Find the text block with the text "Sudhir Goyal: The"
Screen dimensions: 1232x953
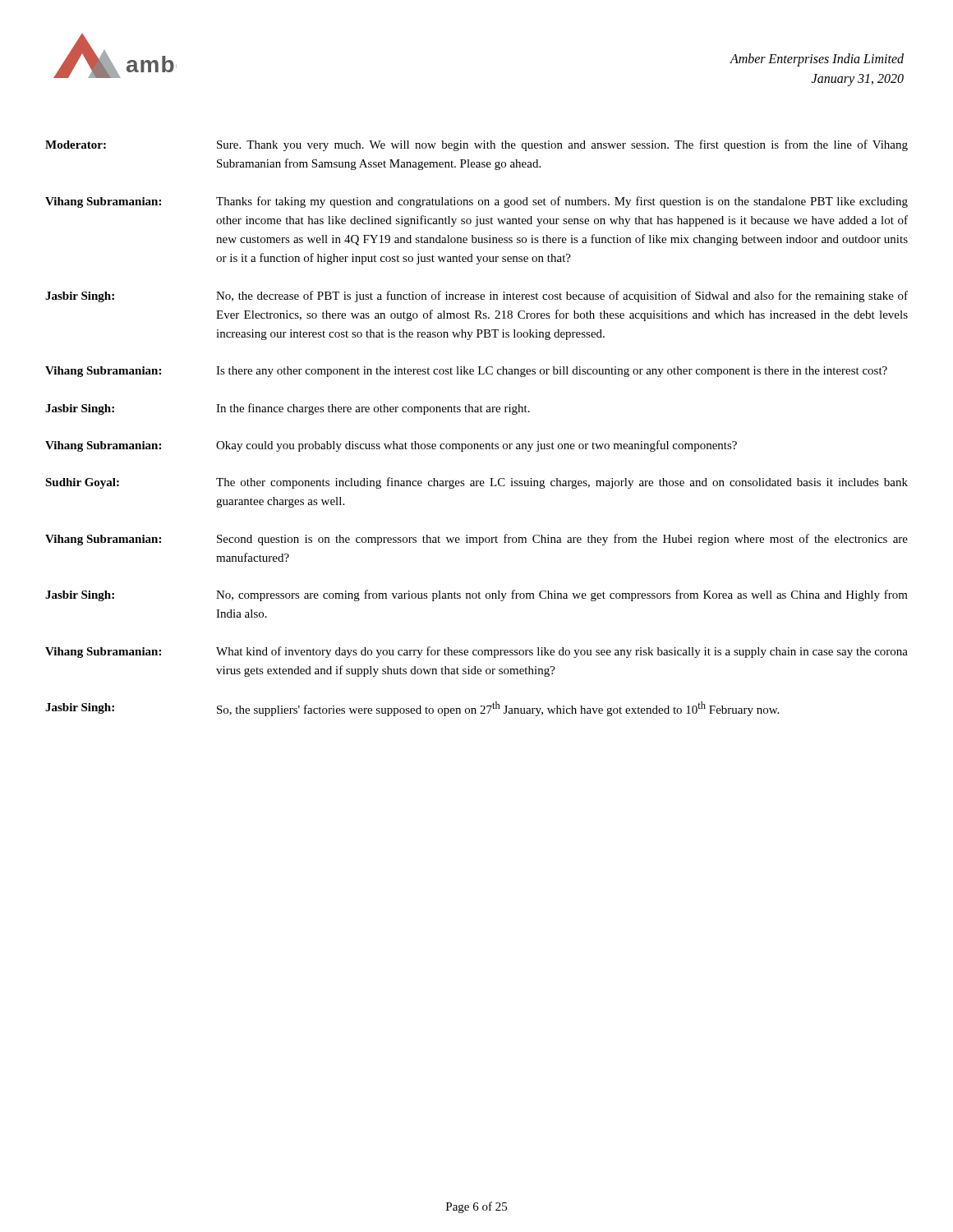pyautogui.click(x=476, y=492)
